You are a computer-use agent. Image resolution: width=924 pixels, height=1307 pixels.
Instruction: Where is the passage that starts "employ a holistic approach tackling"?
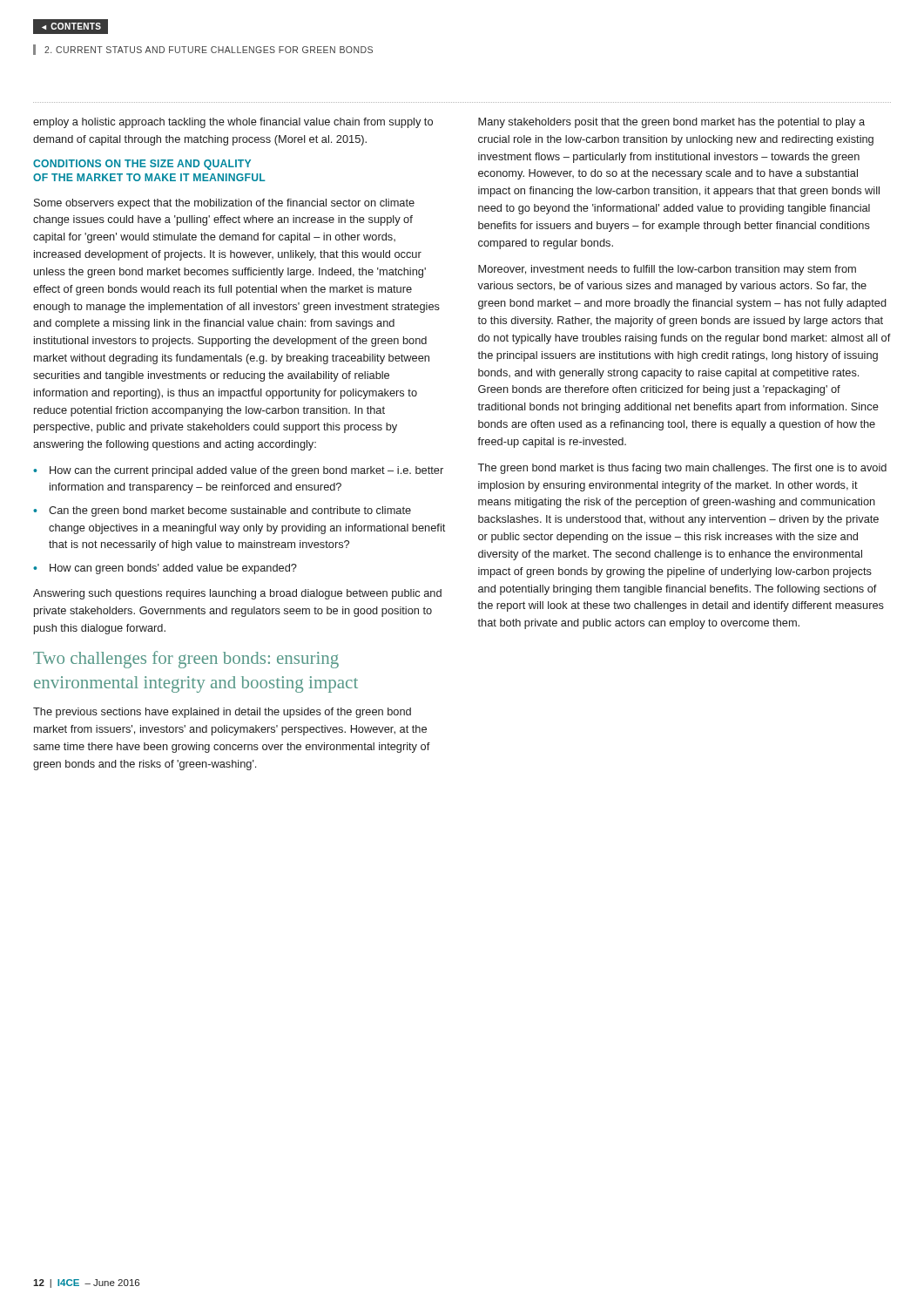[x=240, y=131]
